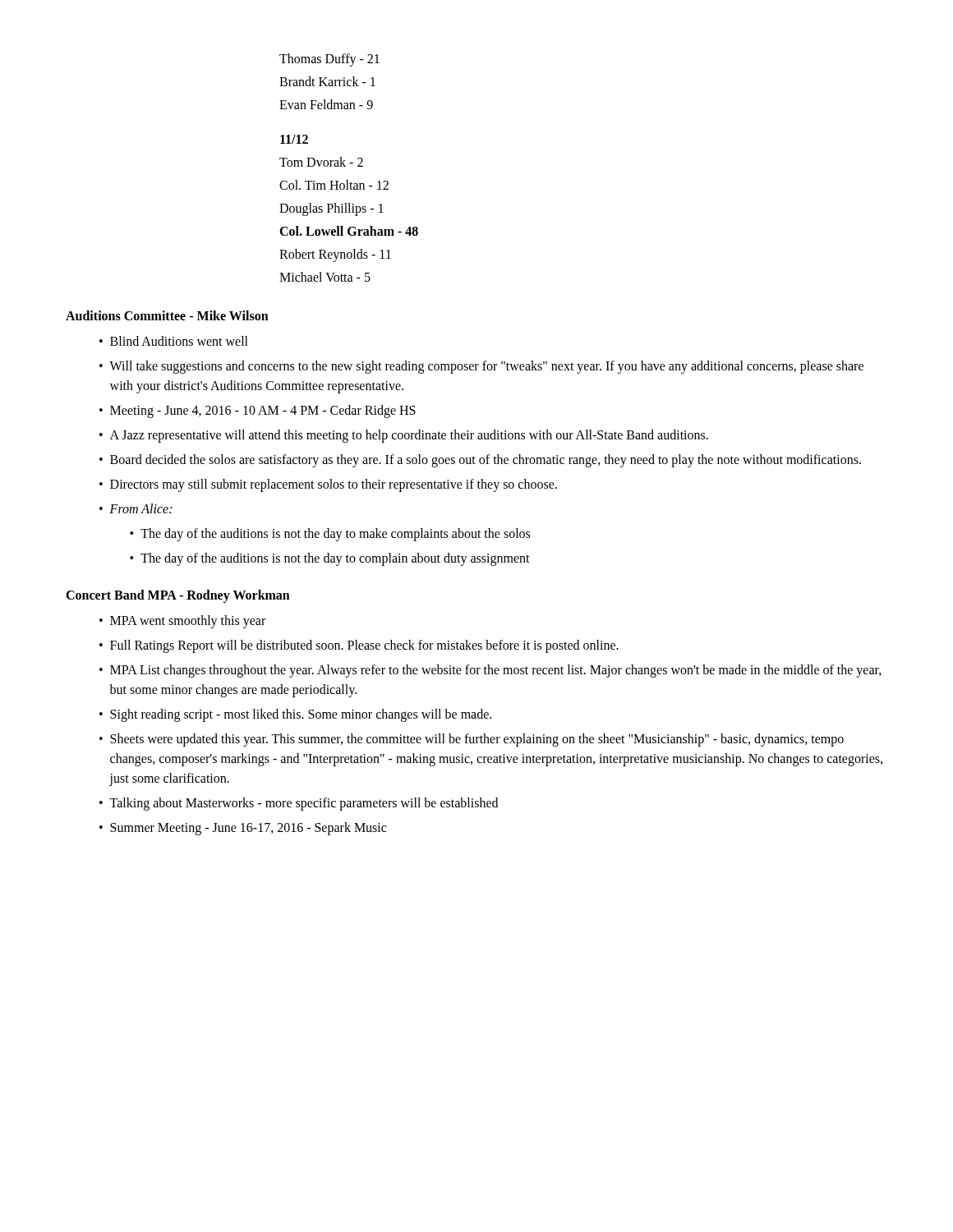953x1232 pixels.
Task: Locate the passage starting "Tom Dvorak - 2"
Action: coord(321,162)
